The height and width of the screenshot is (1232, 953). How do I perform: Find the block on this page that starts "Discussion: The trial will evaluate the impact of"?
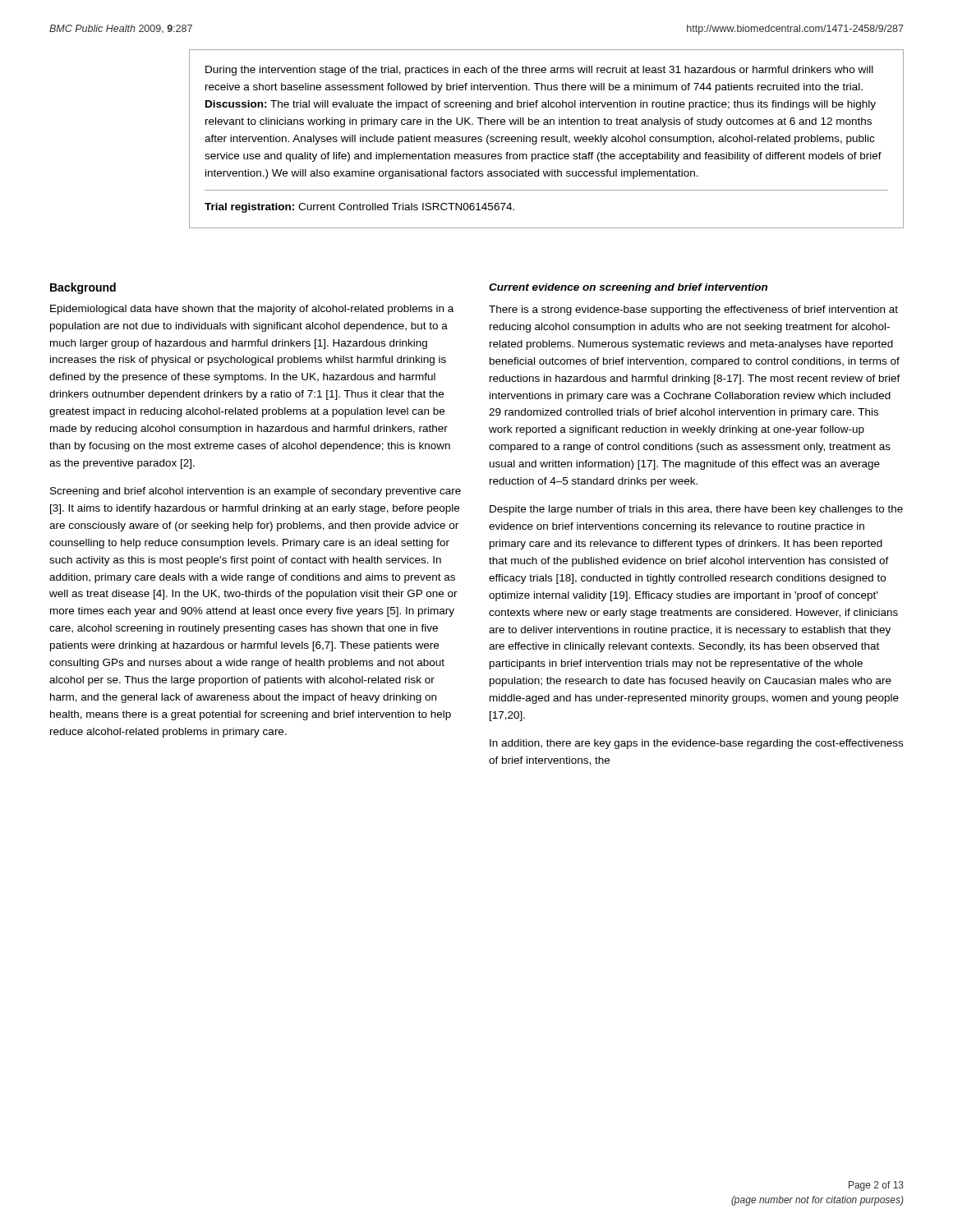pyautogui.click(x=546, y=139)
